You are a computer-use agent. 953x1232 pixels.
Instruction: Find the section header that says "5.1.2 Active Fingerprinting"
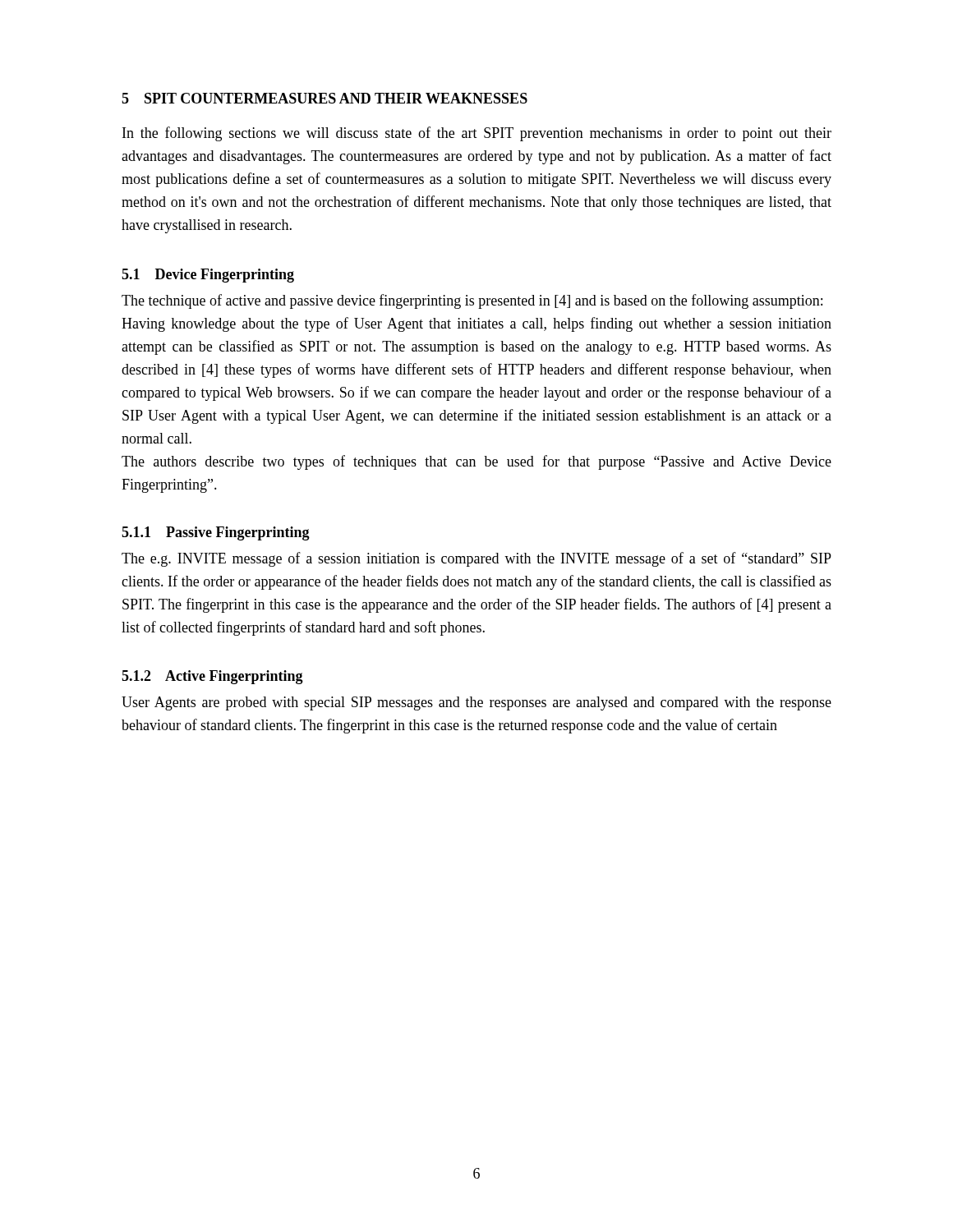pyautogui.click(x=212, y=676)
